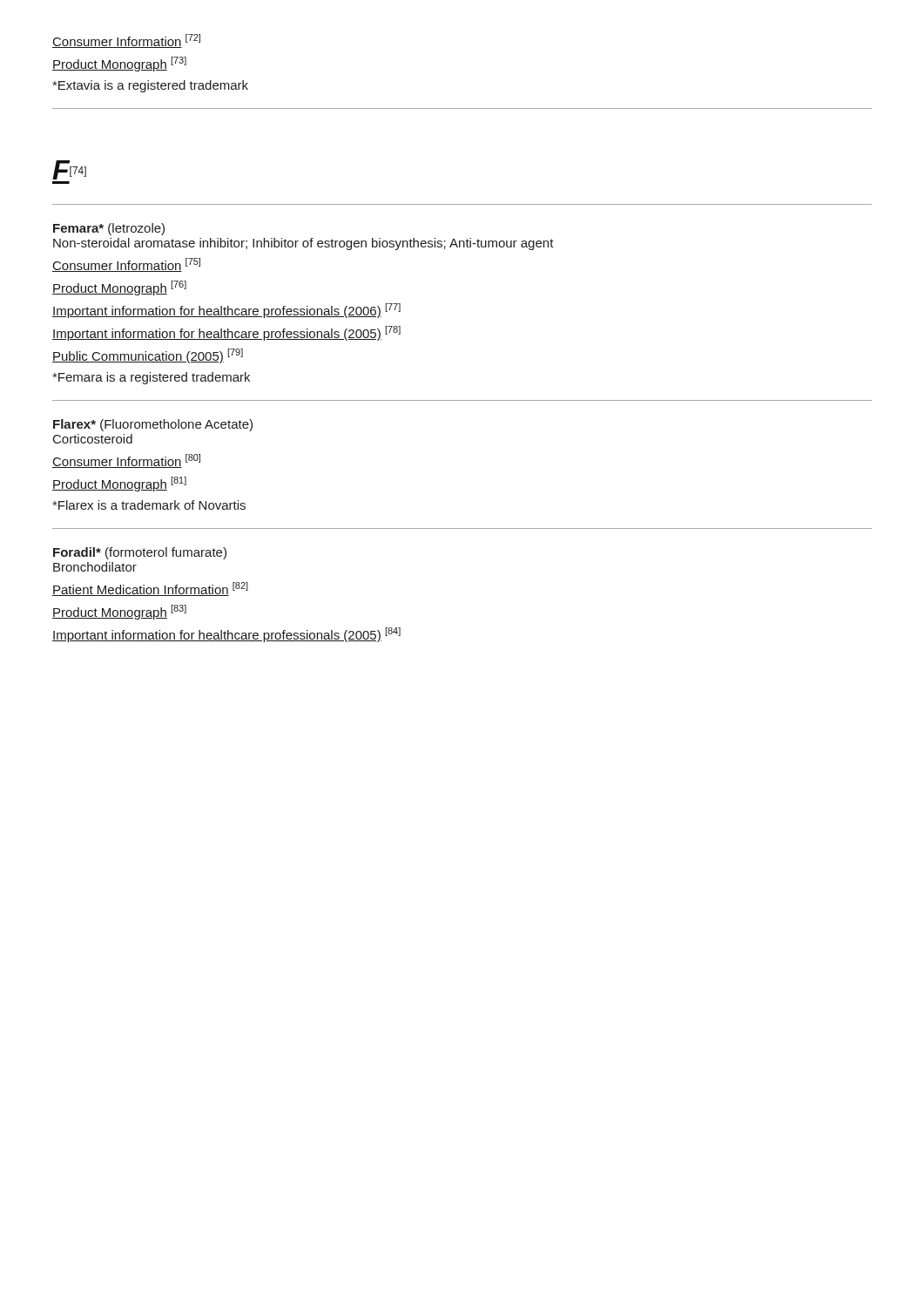Screen dimensions: 1307x924
Task: Click where it says "Product Monograph [76]"
Action: [x=119, y=287]
